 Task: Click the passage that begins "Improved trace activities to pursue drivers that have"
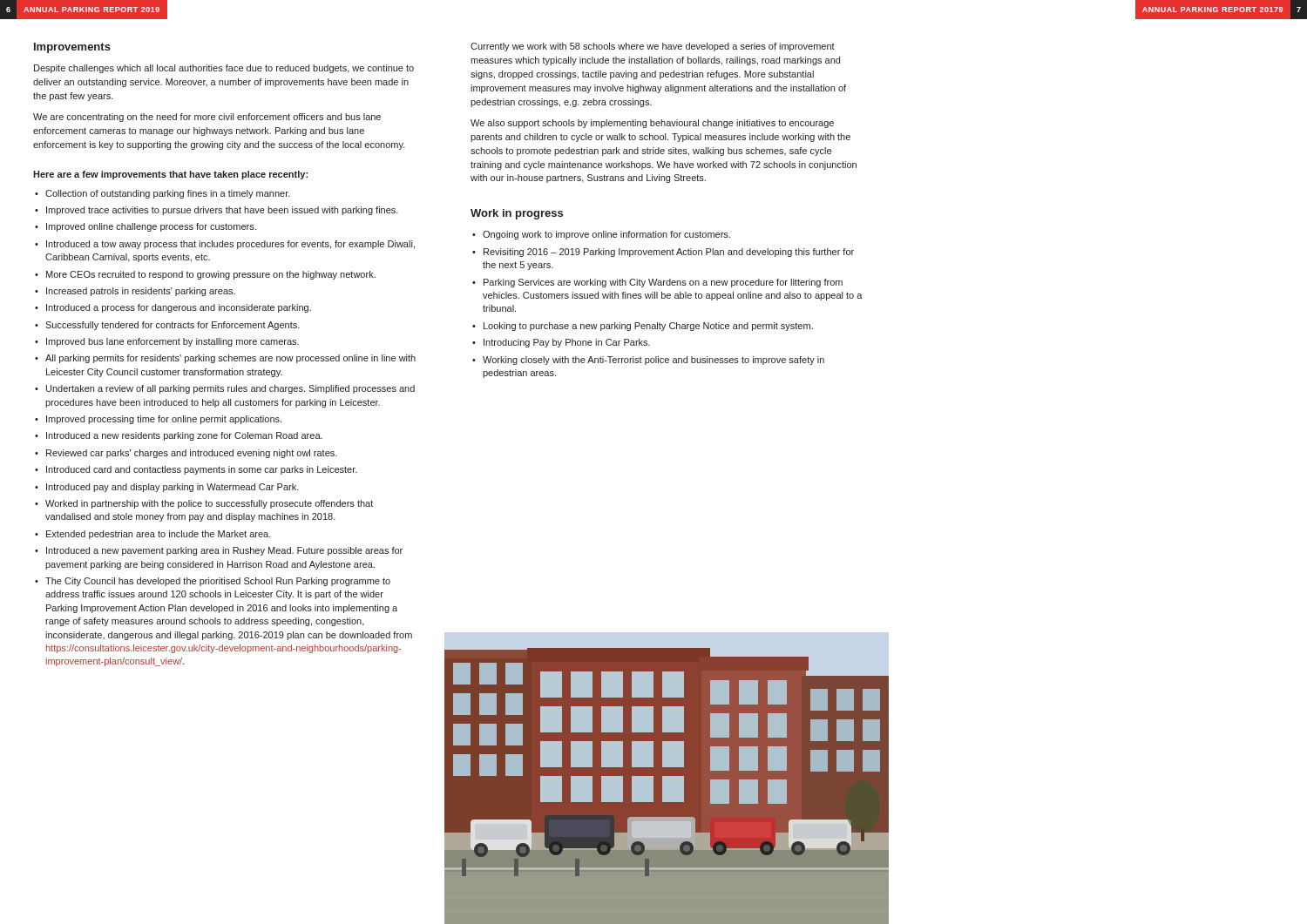click(222, 210)
